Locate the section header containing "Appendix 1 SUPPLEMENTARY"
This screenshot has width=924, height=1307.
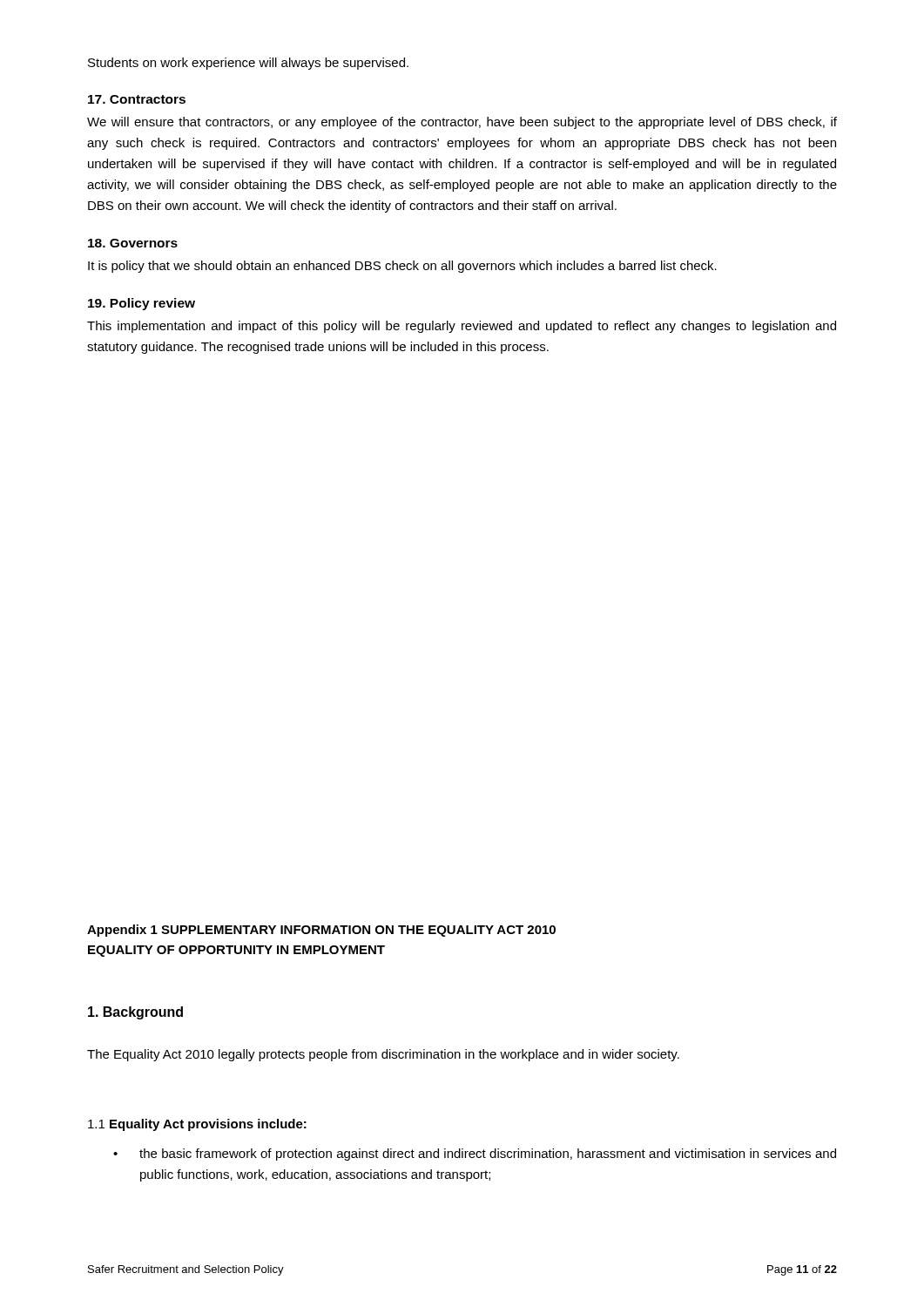click(322, 939)
